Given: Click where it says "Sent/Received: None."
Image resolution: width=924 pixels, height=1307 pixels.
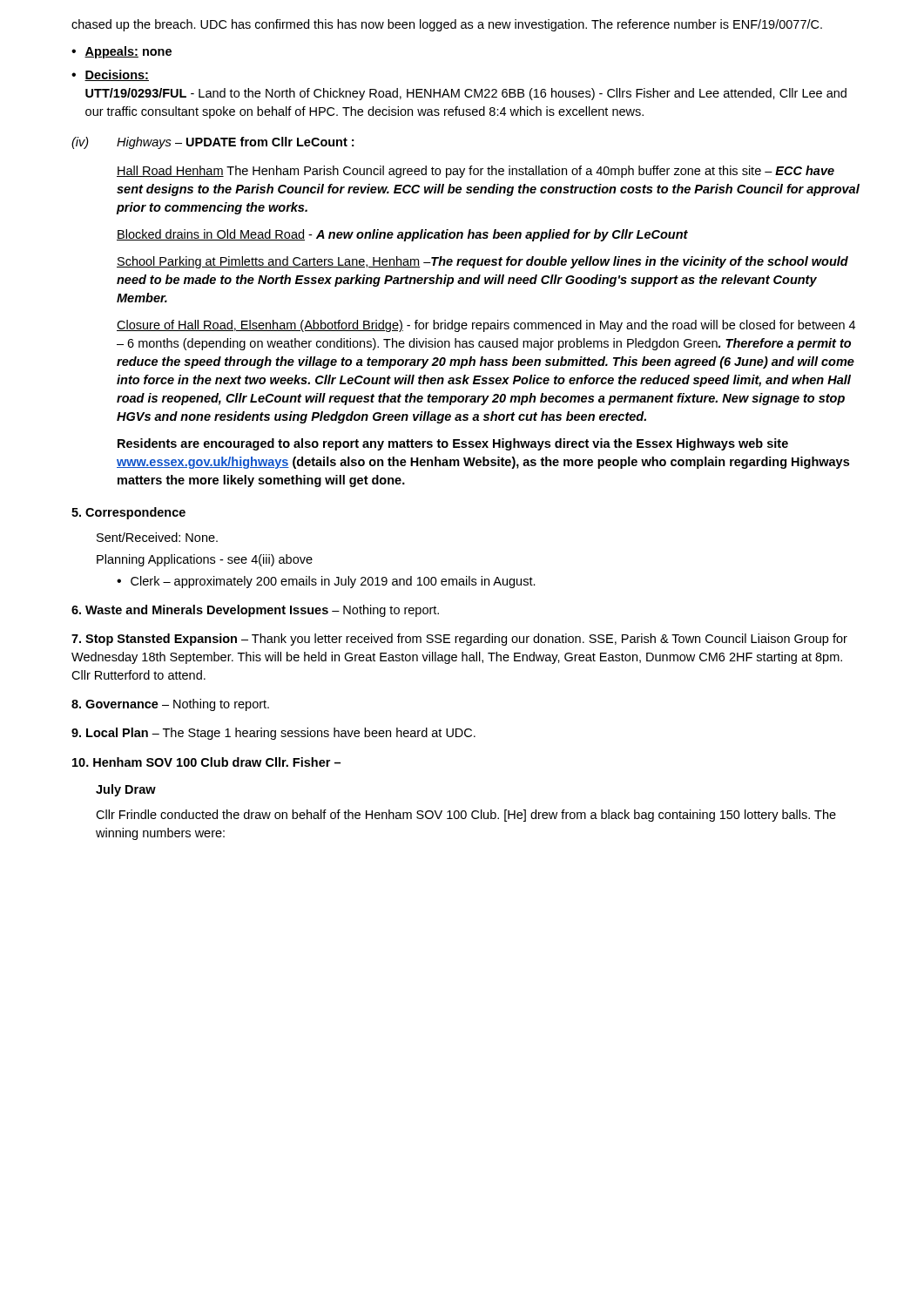Looking at the screenshot, I should pyautogui.click(x=157, y=538).
